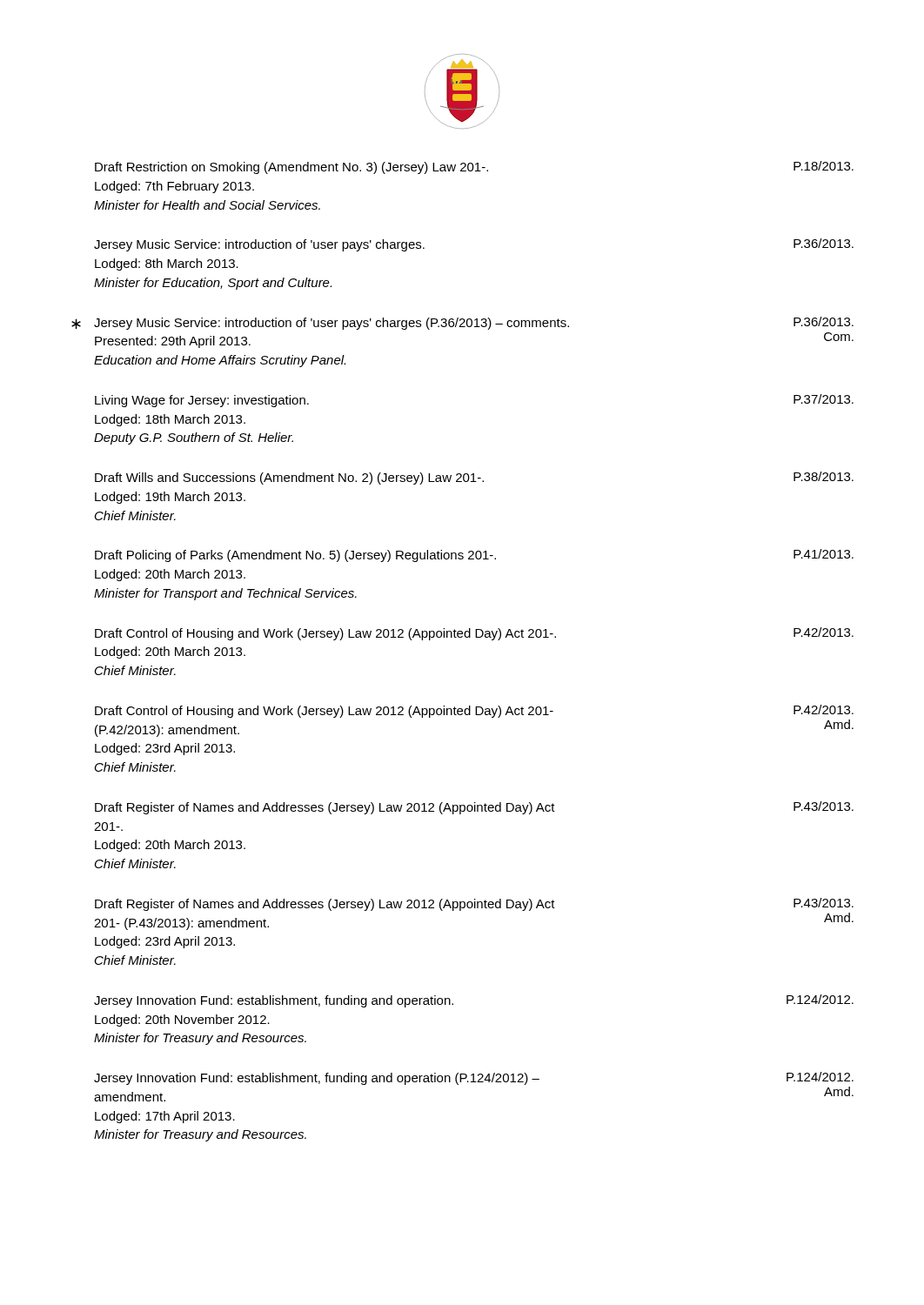
Task: Where is the passage that starts "Jersey Innovation Fund: establishment, funding and operation (P.124/2012)"?
Action: tap(474, 1078)
